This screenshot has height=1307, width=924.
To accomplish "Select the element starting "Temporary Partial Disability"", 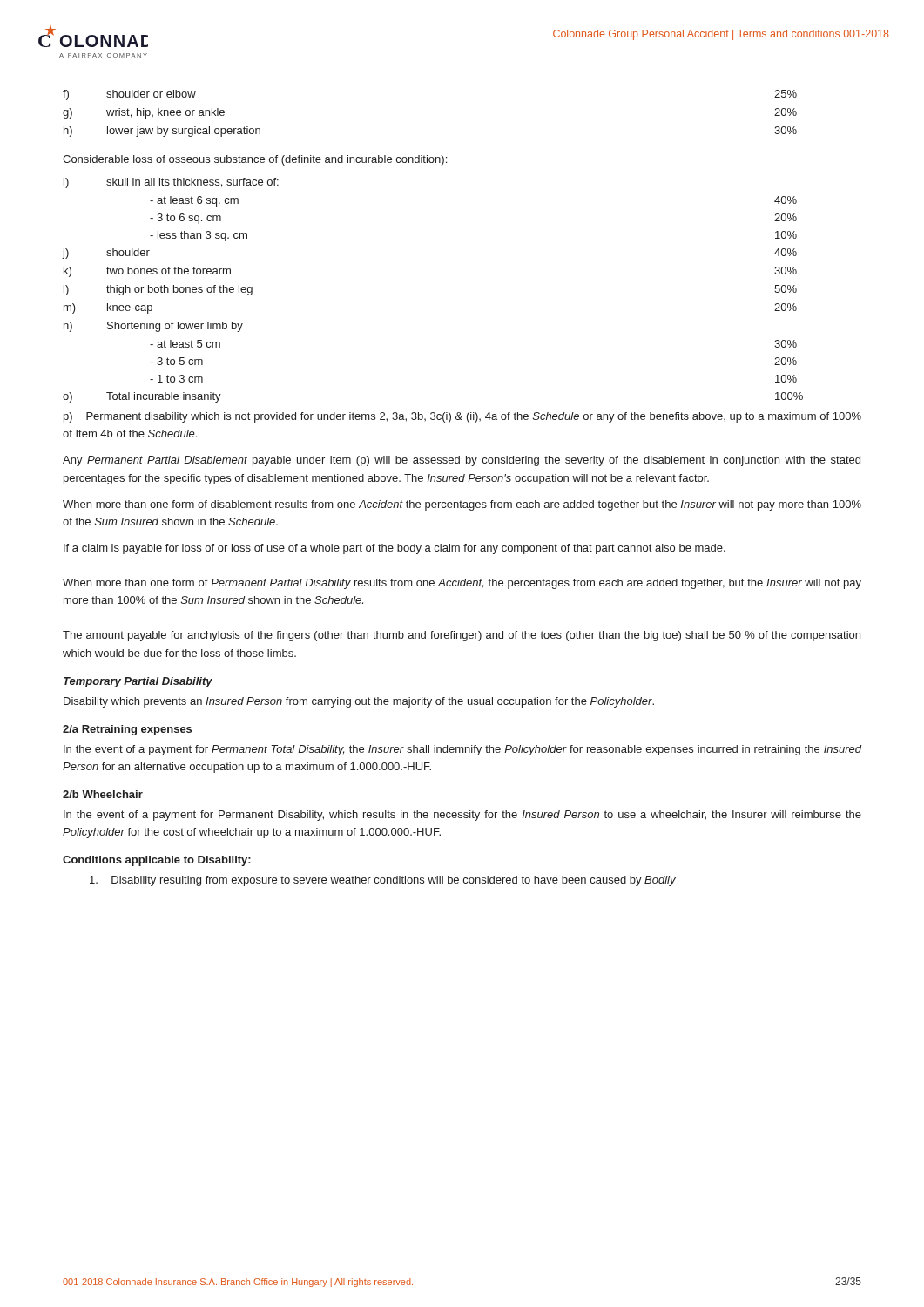I will tap(137, 681).
